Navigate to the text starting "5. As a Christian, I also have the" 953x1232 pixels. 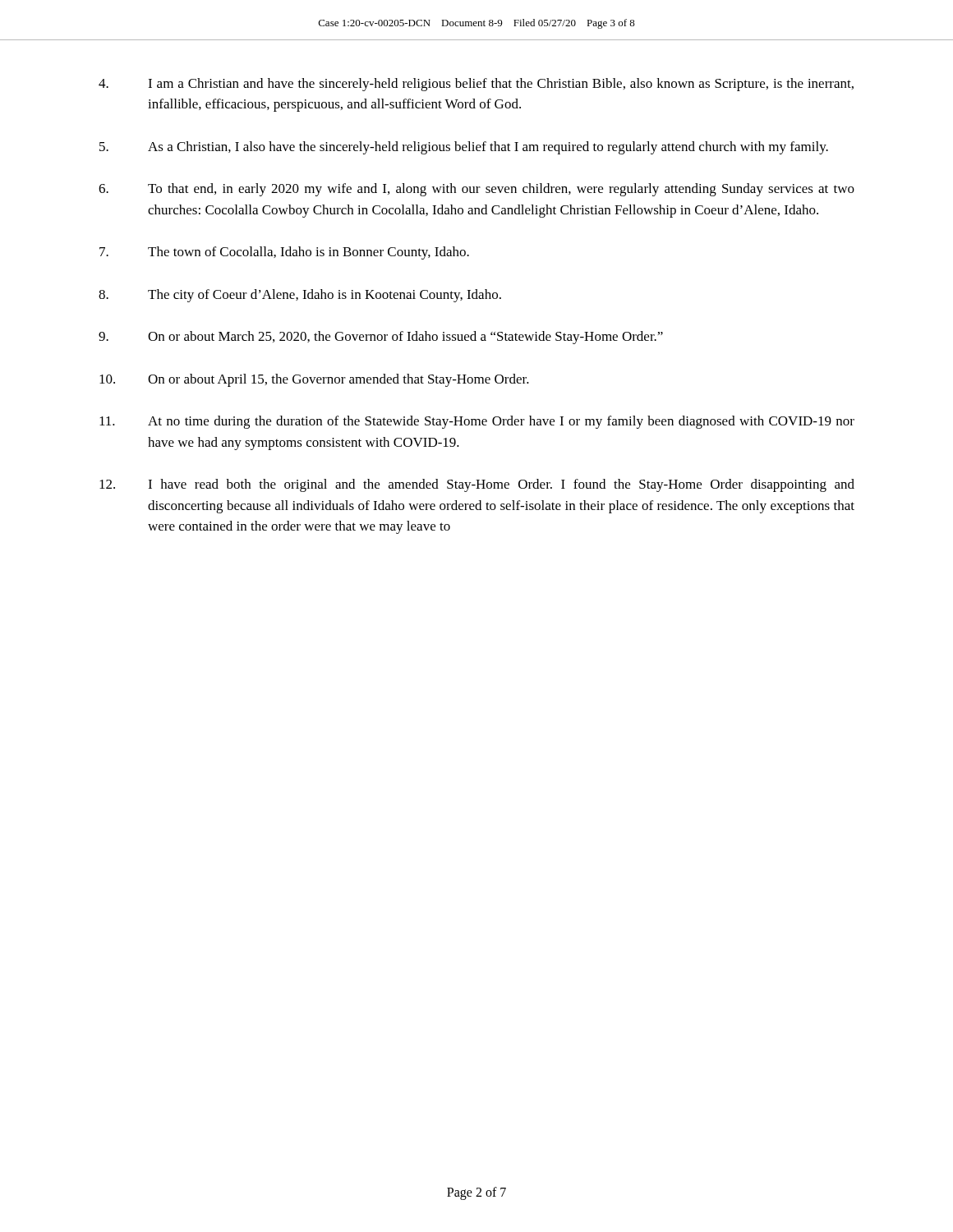point(476,146)
